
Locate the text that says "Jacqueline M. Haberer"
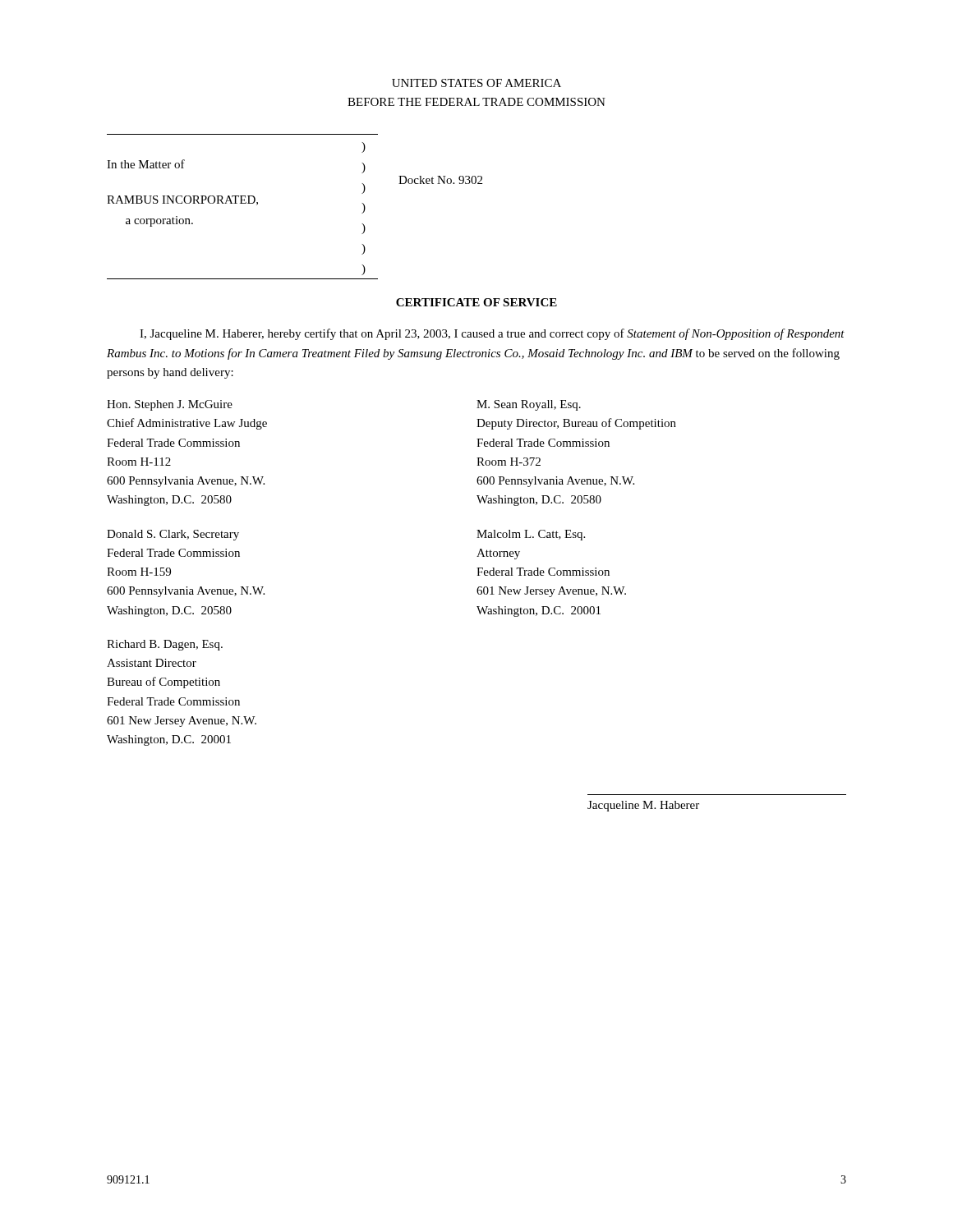click(717, 803)
